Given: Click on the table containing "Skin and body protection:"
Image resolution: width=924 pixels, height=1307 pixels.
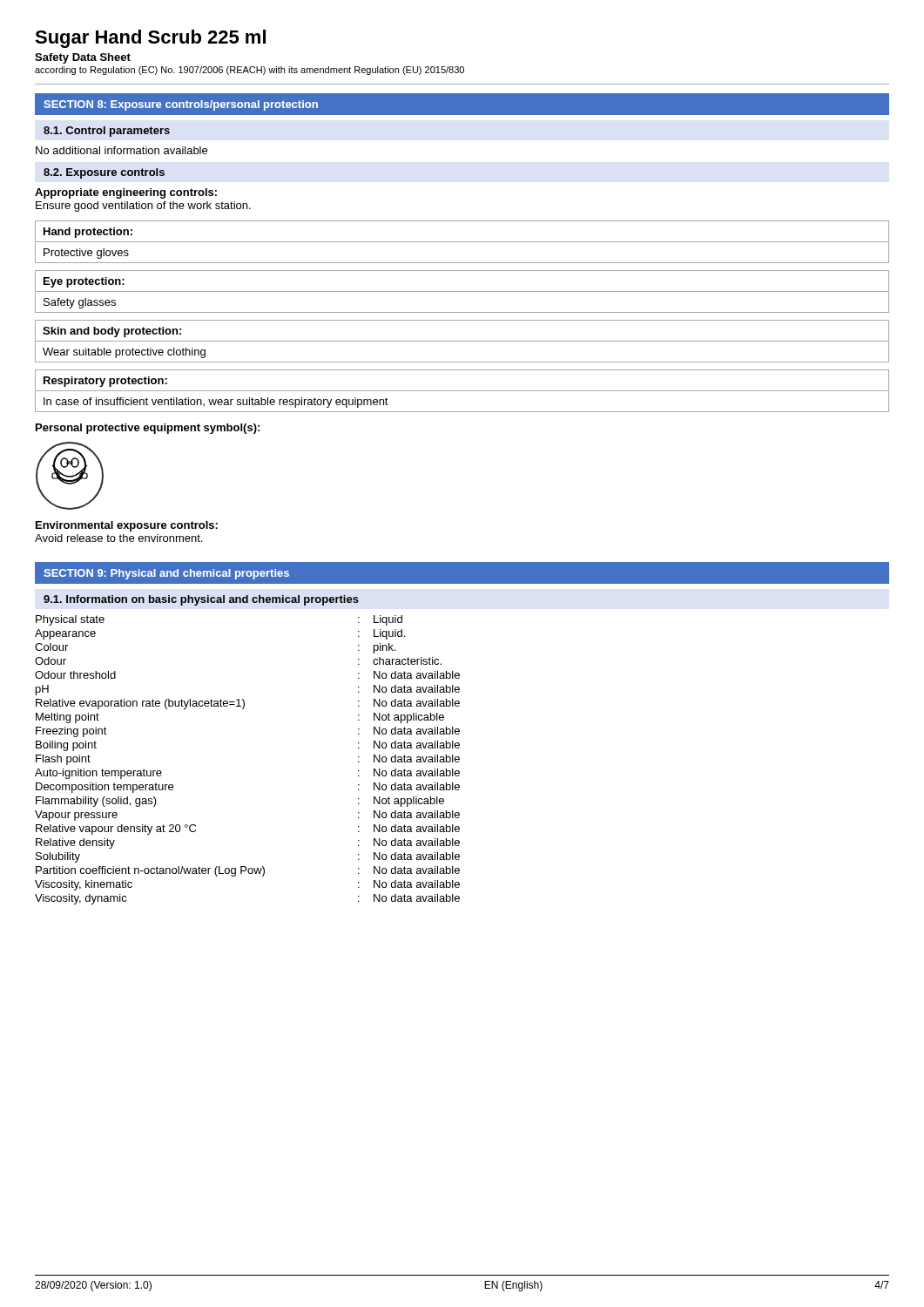Looking at the screenshot, I should 462,341.
